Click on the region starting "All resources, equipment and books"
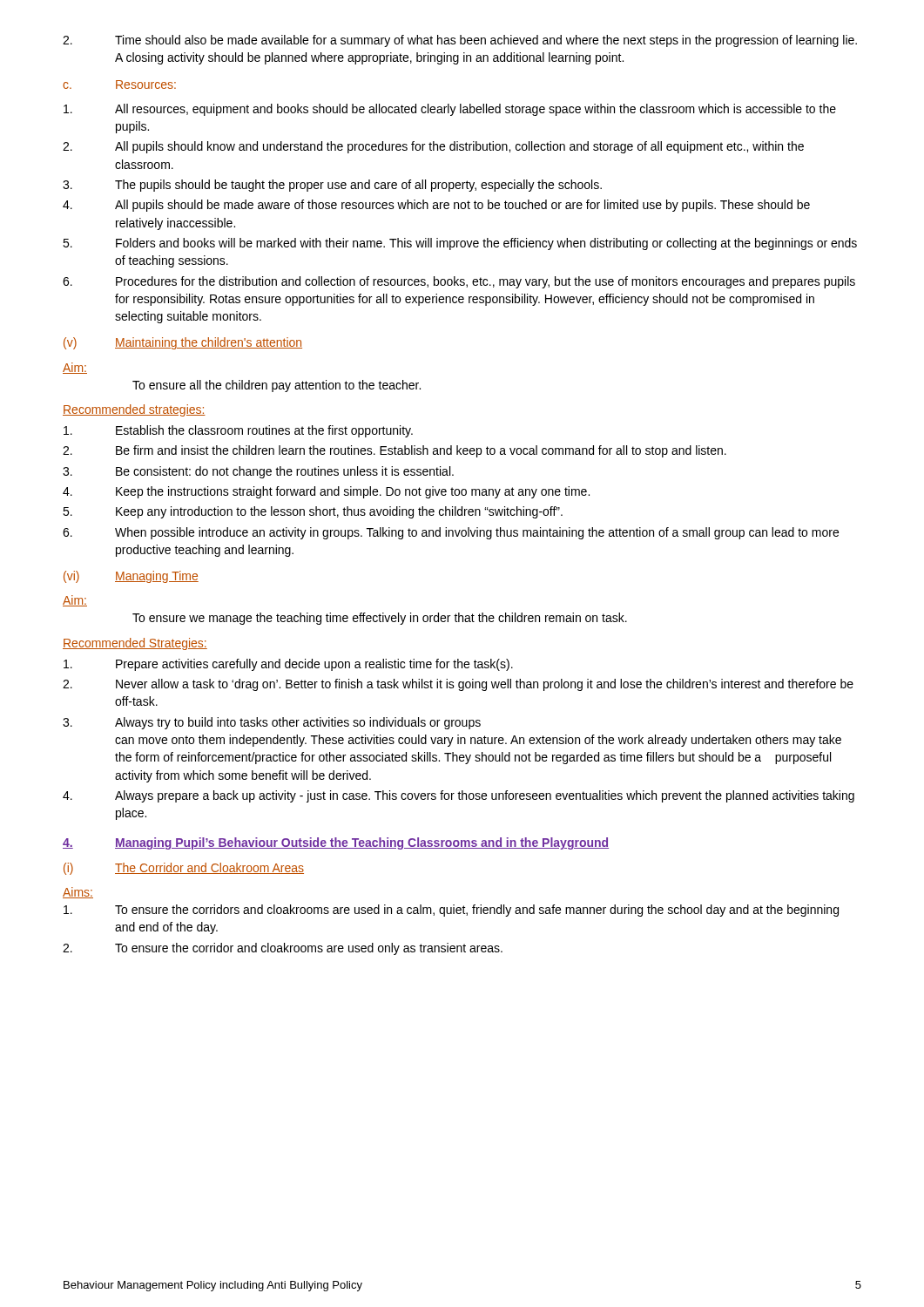Image resolution: width=924 pixels, height=1307 pixels. tap(462, 118)
